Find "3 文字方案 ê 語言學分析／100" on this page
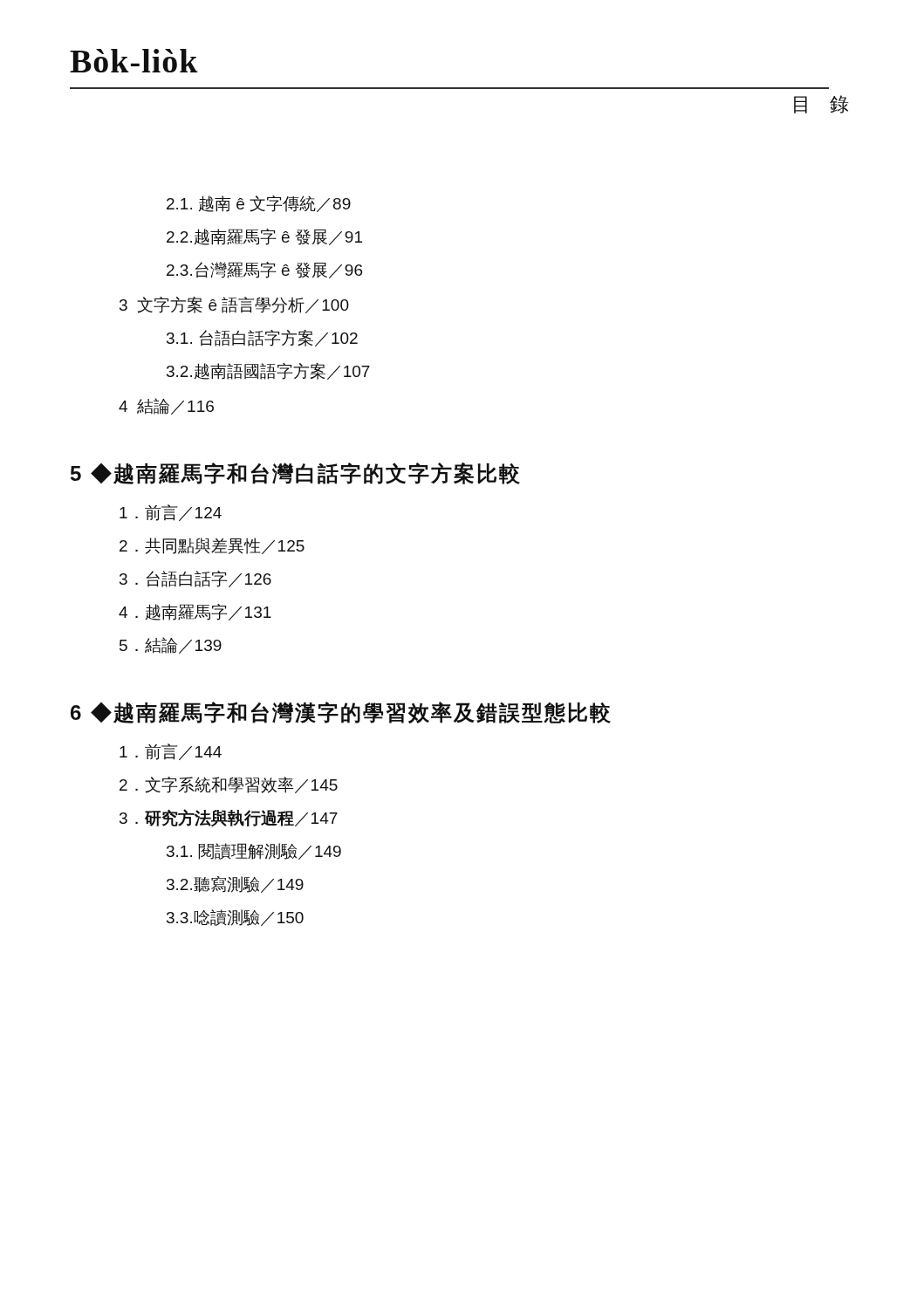 tap(234, 305)
